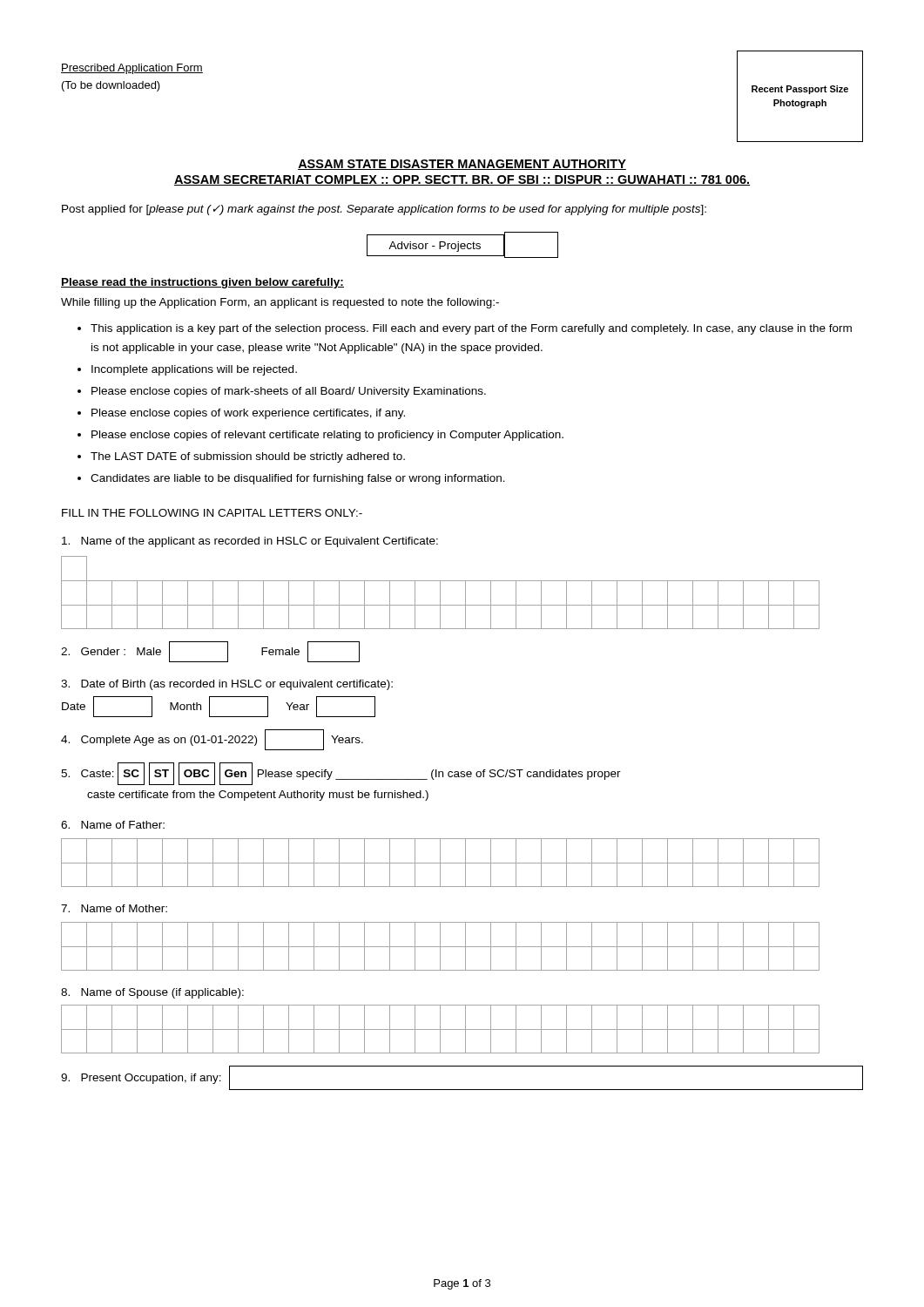Screen dimensions: 1307x924
Task: Find "Name of Spouse (if applicable):" on this page
Action: pos(153,992)
